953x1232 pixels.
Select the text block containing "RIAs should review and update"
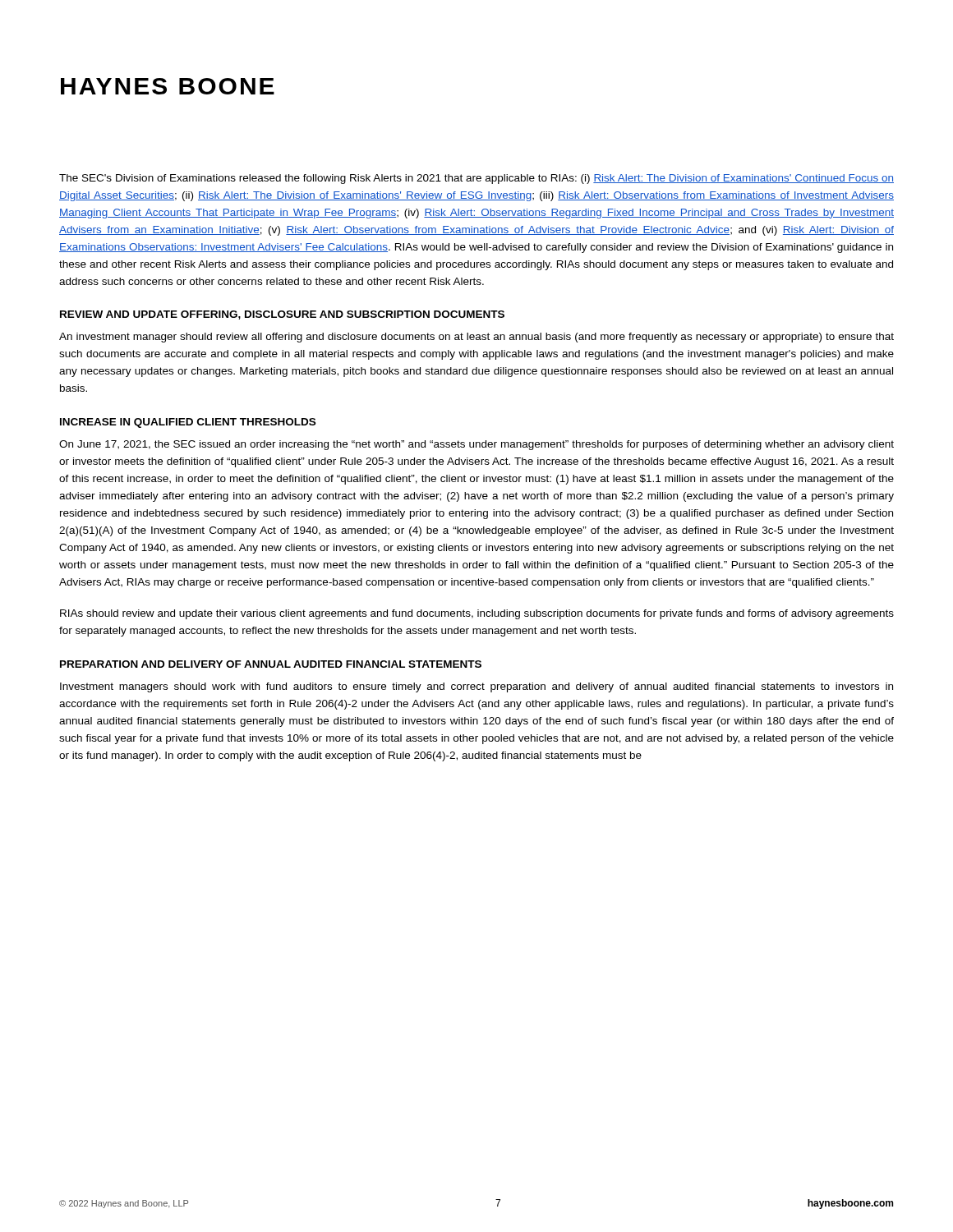(x=476, y=622)
